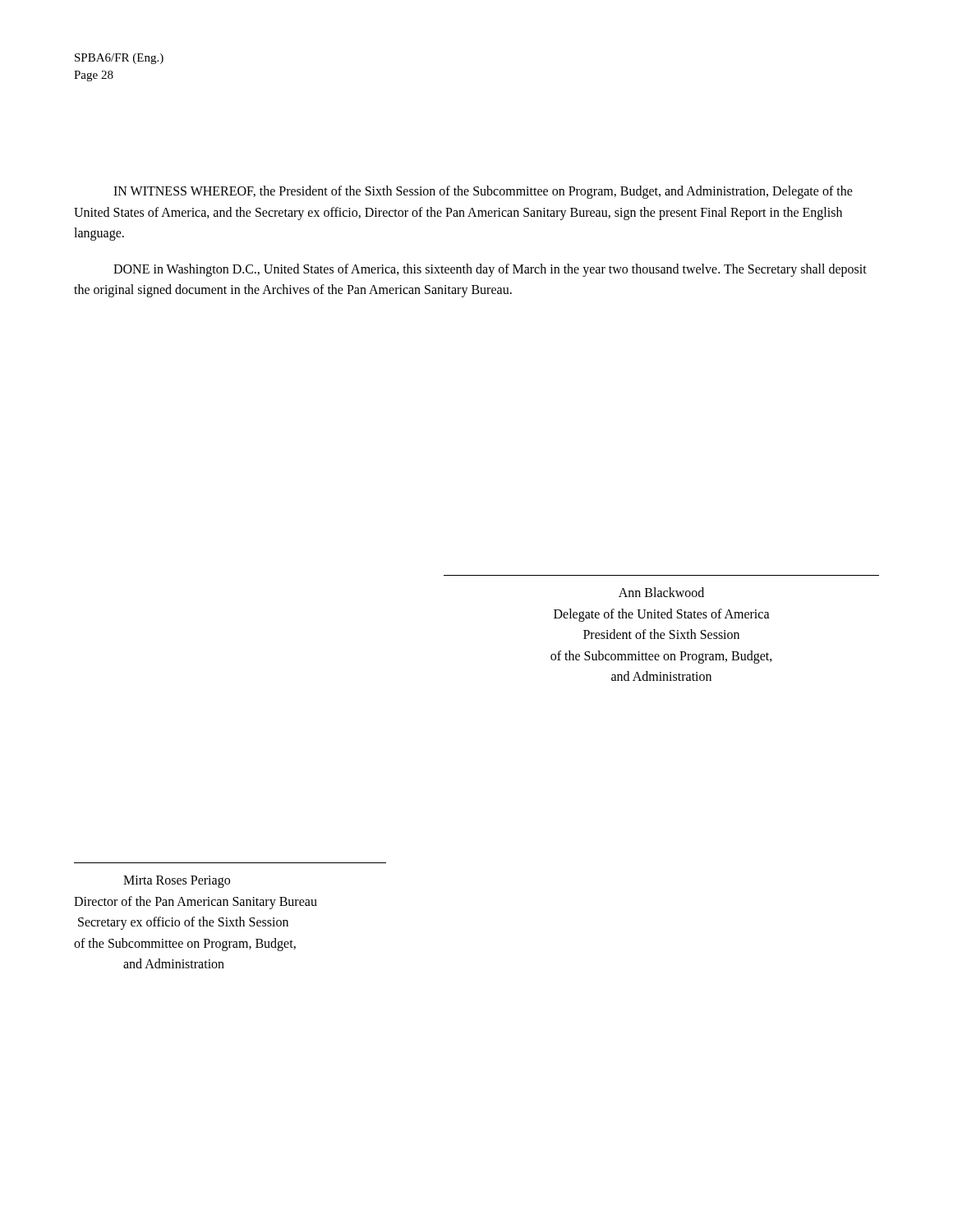Click on the passage starting "Mirta Roses Periago Director of"
953x1232 pixels.
230,919
